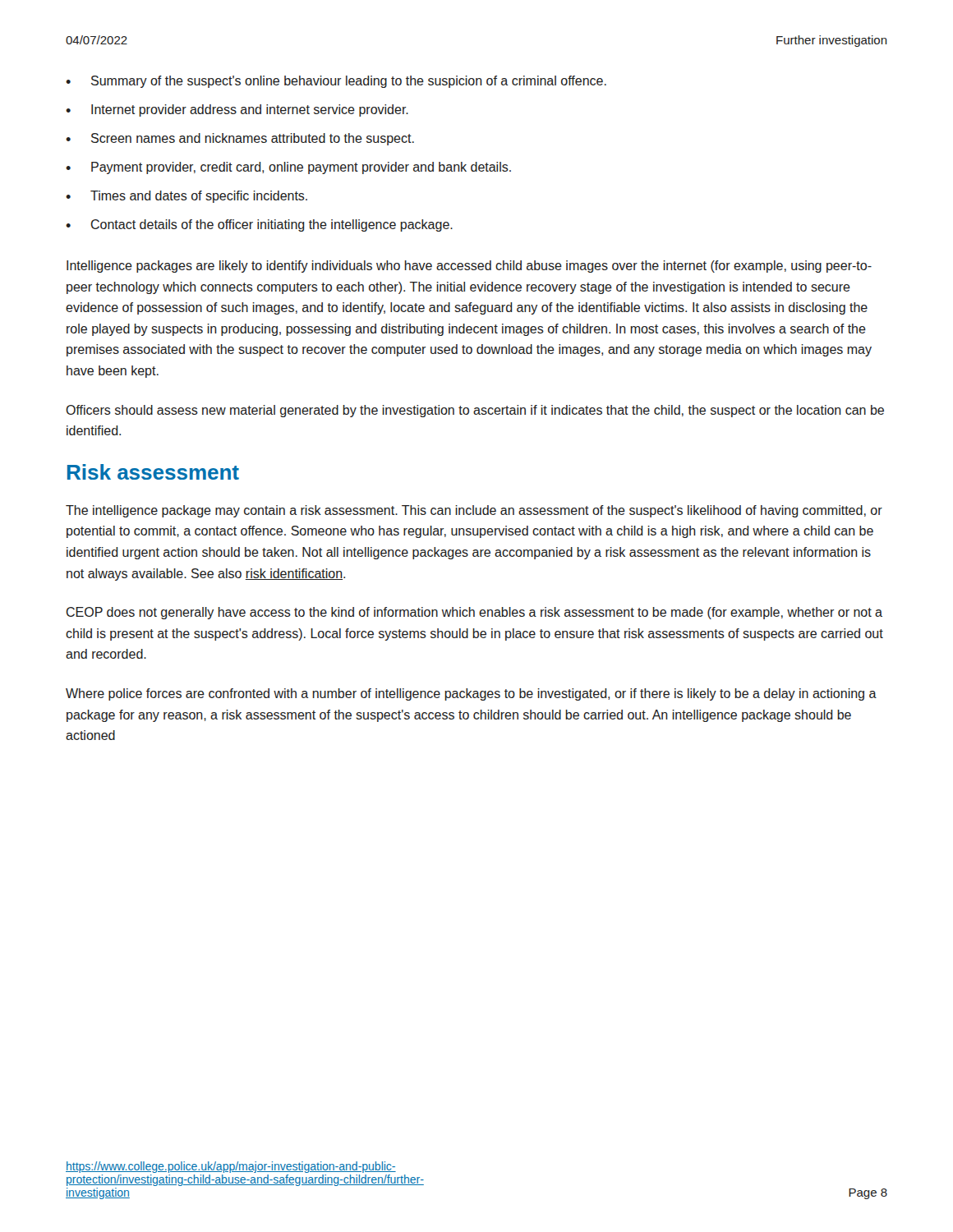The image size is (953, 1232).
Task: Click on the section header with the text "Risk assessment"
Action: point(152,472)
